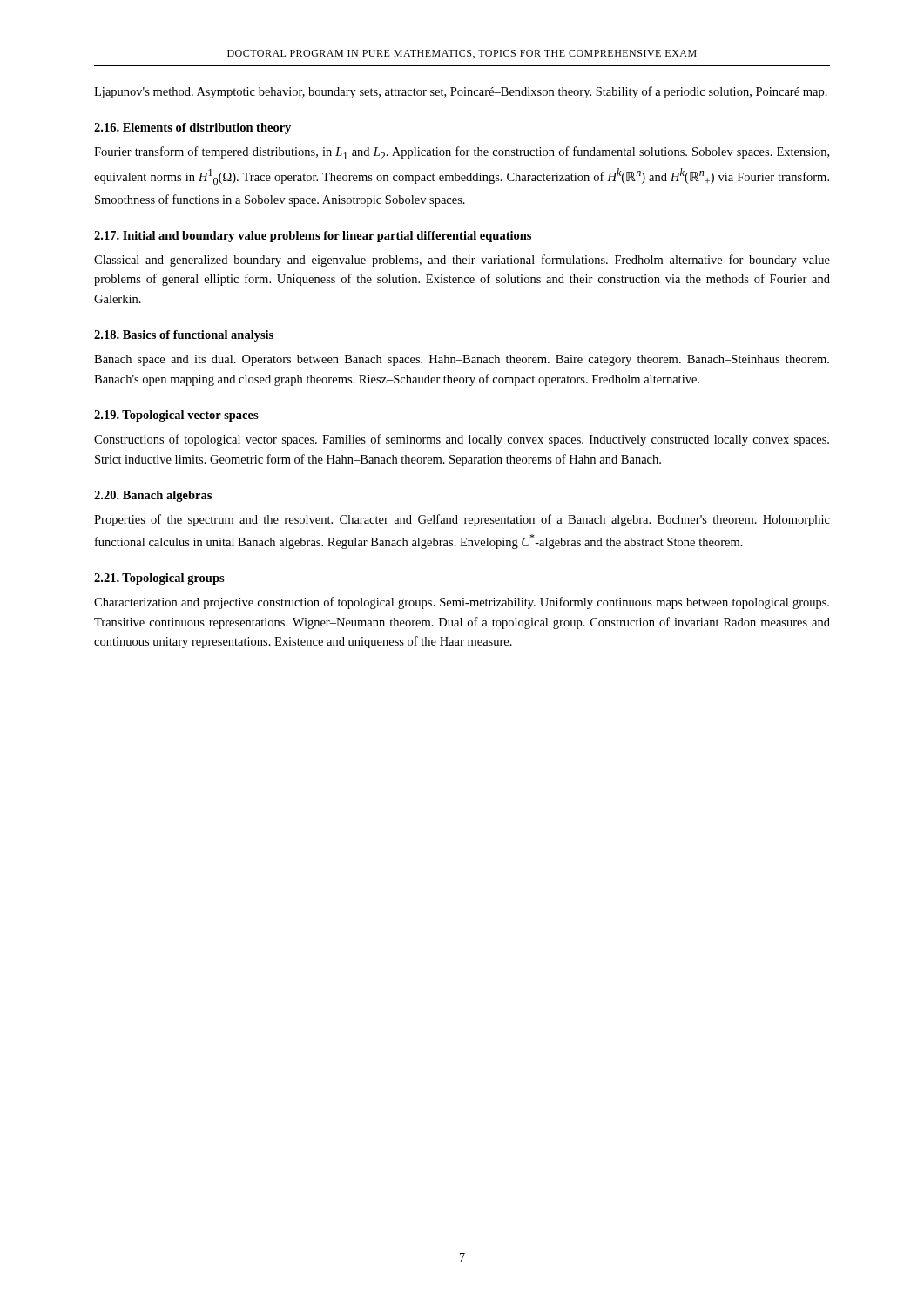Select the section header containing "2.17. Initial and boundary value problems for"

click(x=313, y=235)
